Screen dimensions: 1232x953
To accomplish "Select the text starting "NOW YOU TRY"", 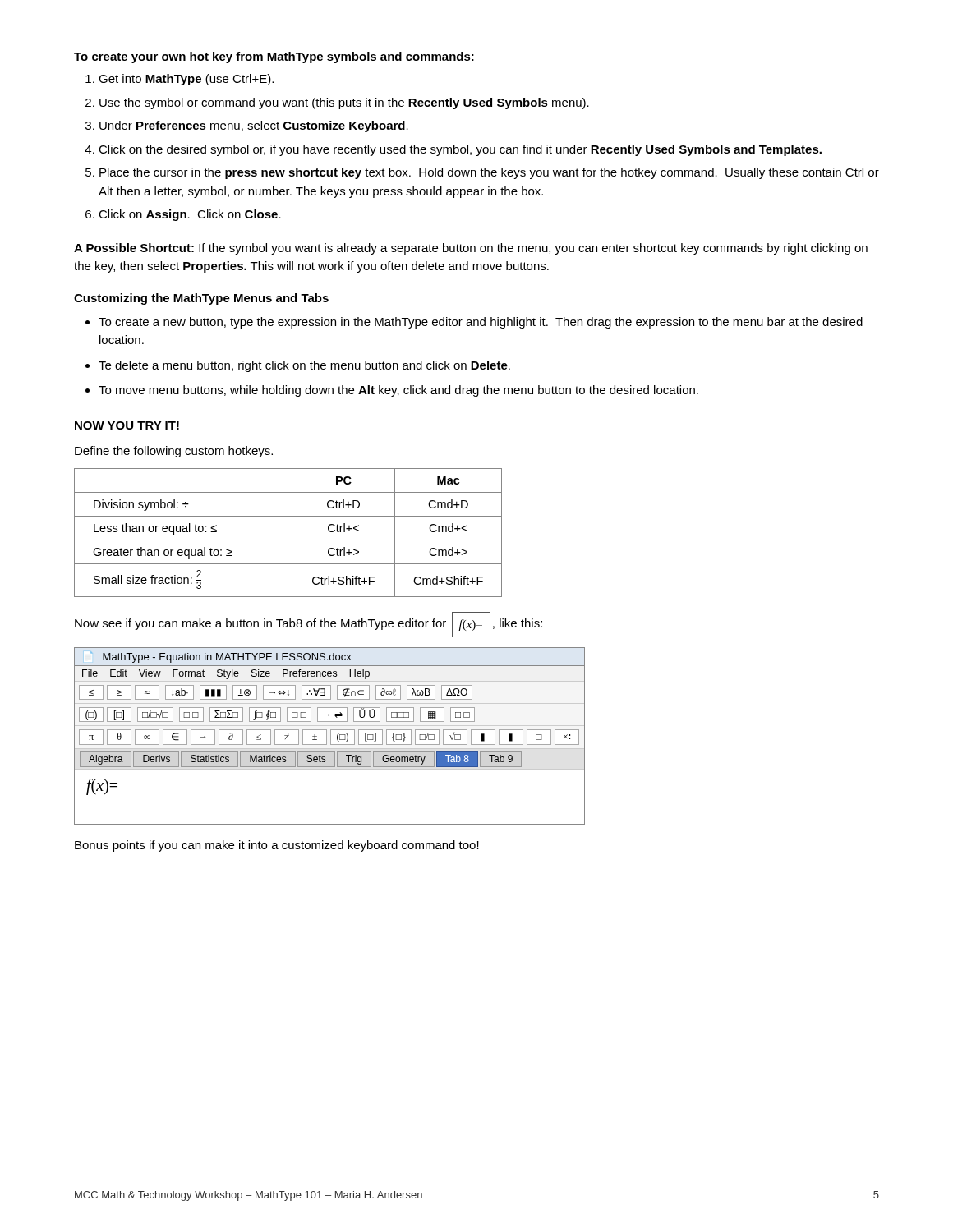I will [127, 425].
